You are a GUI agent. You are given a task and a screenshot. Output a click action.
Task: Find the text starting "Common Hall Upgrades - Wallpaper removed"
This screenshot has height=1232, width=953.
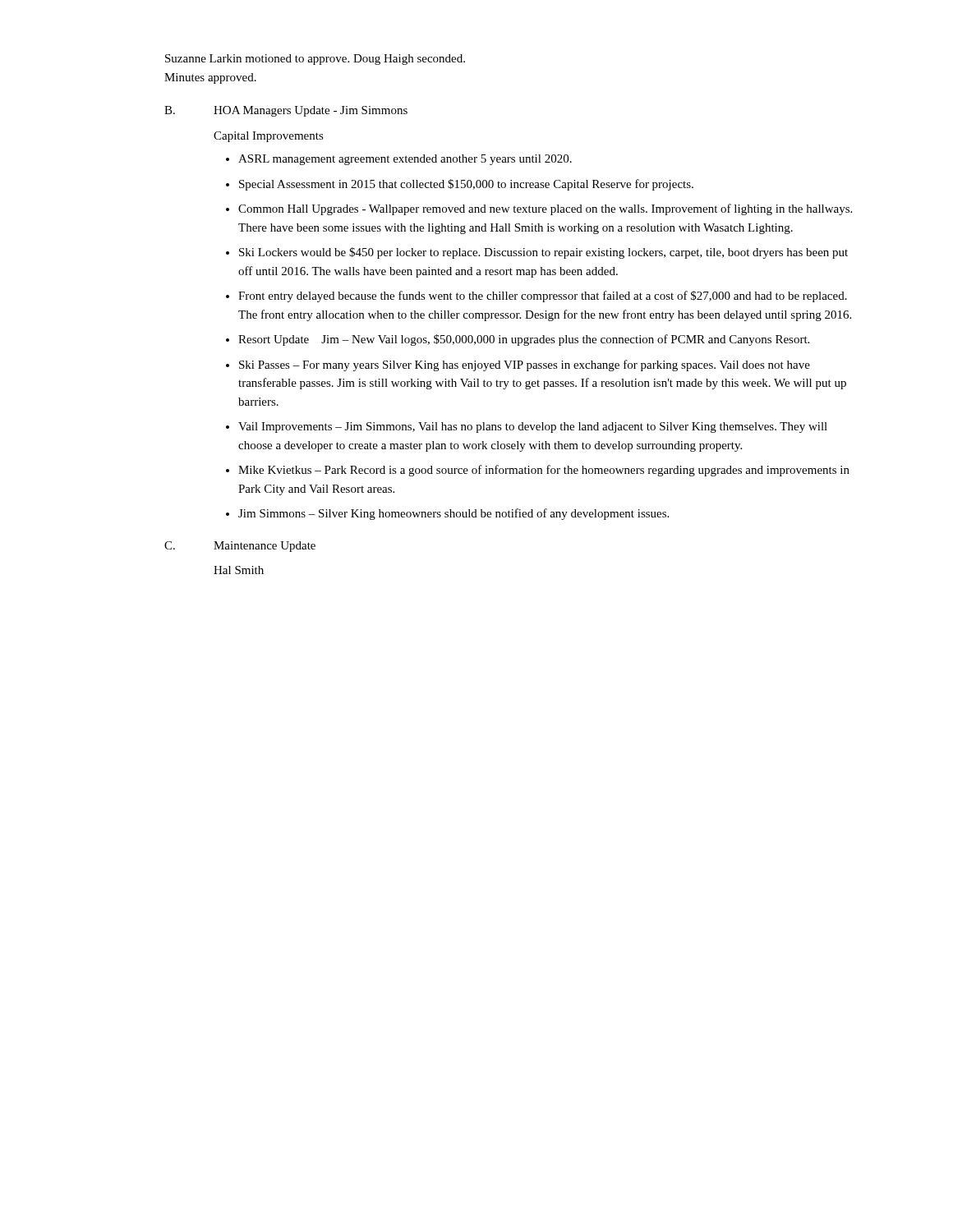(546, 218)
